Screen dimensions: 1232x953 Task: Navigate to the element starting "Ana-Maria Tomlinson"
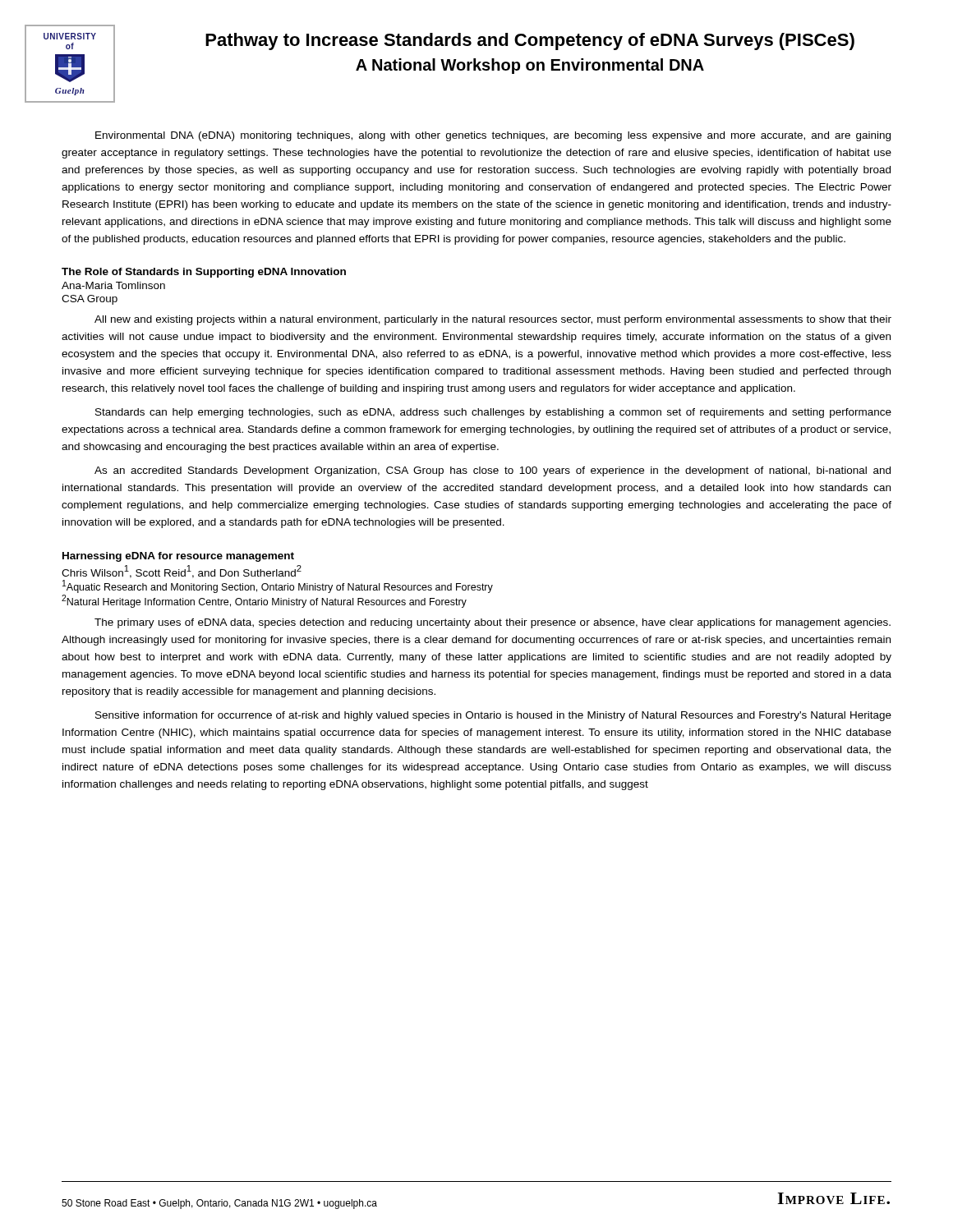[114, 286]
